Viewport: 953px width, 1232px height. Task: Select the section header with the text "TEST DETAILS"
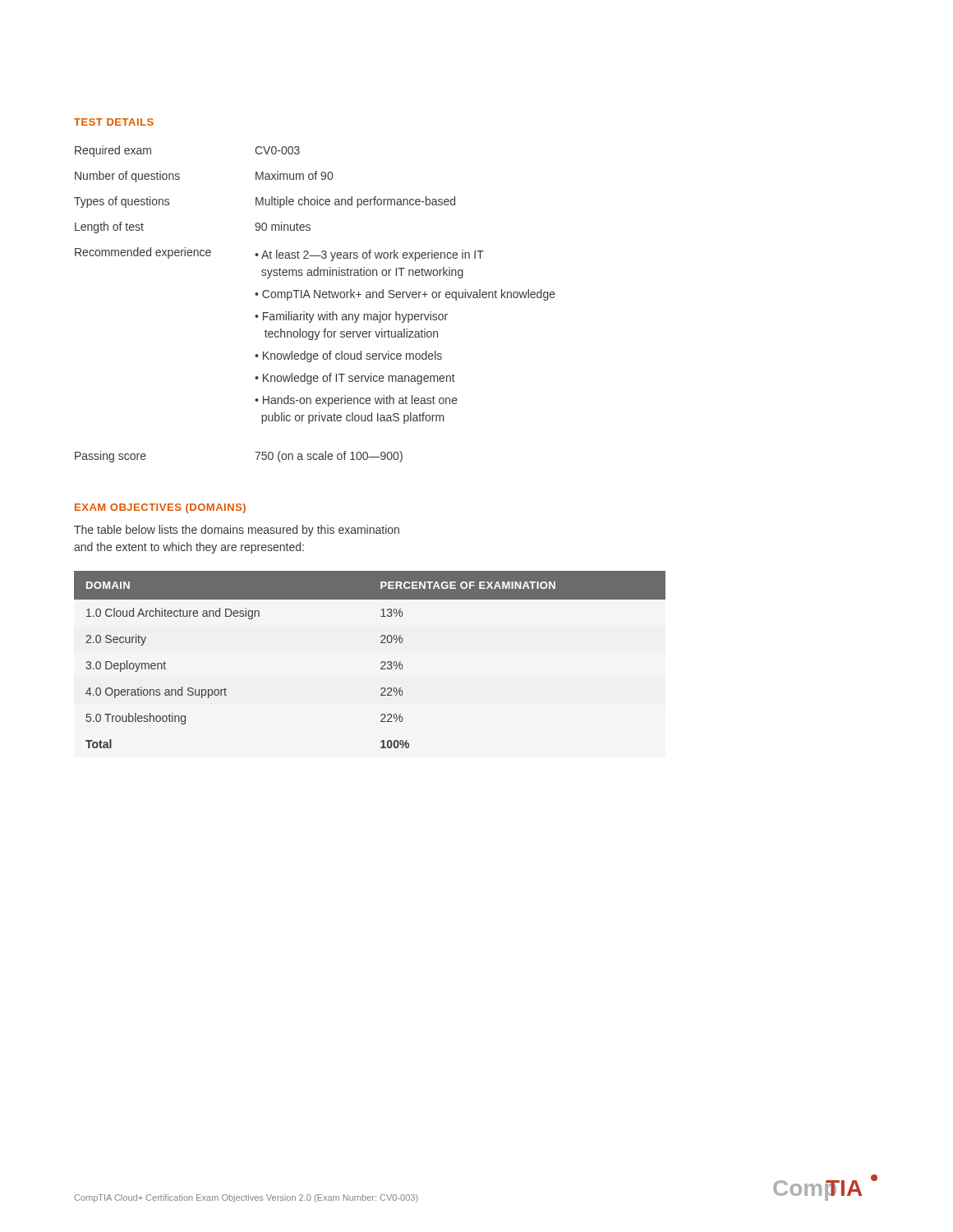(114, 122)
